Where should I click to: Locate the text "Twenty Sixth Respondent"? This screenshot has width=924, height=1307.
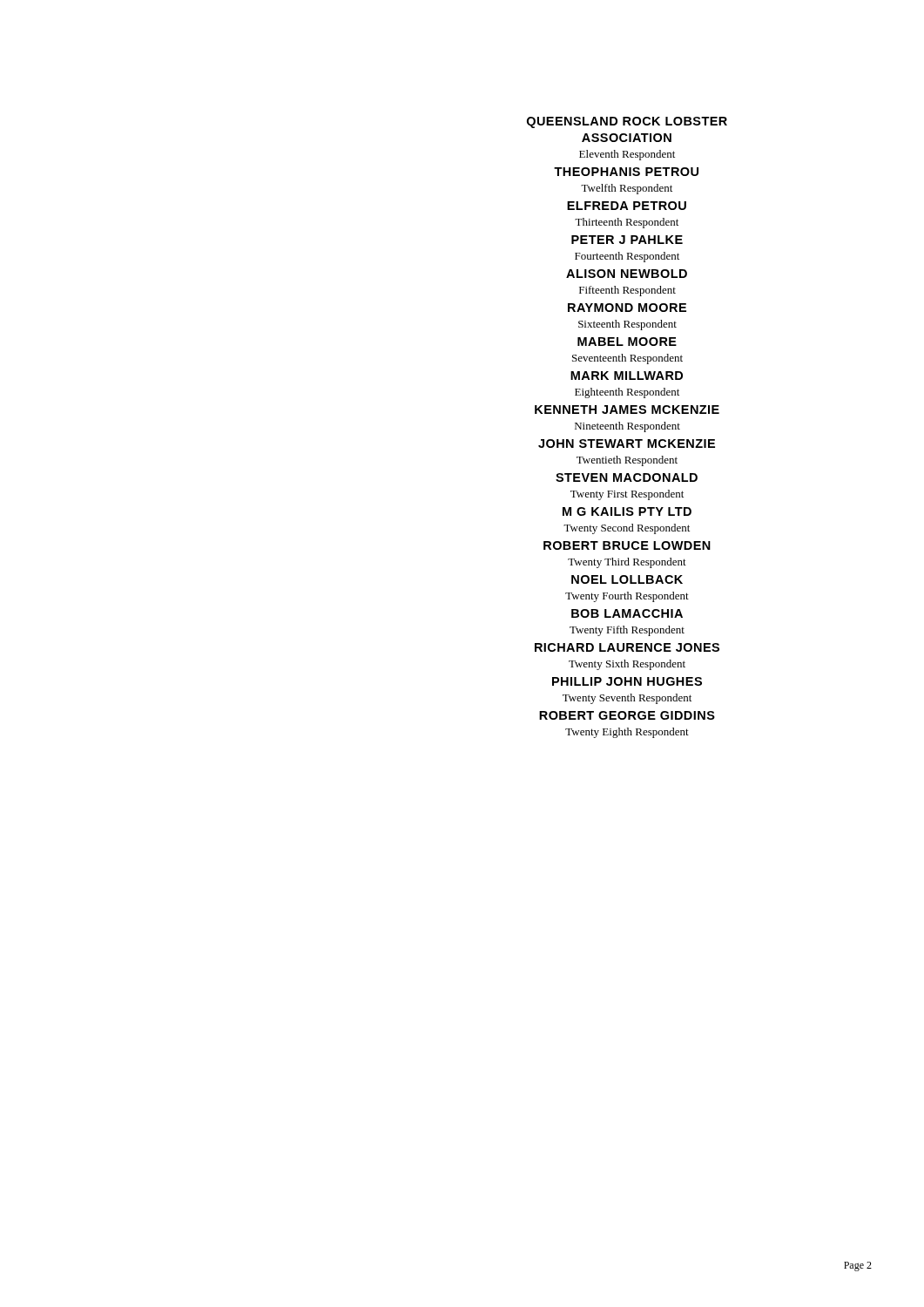pos(627,664)
